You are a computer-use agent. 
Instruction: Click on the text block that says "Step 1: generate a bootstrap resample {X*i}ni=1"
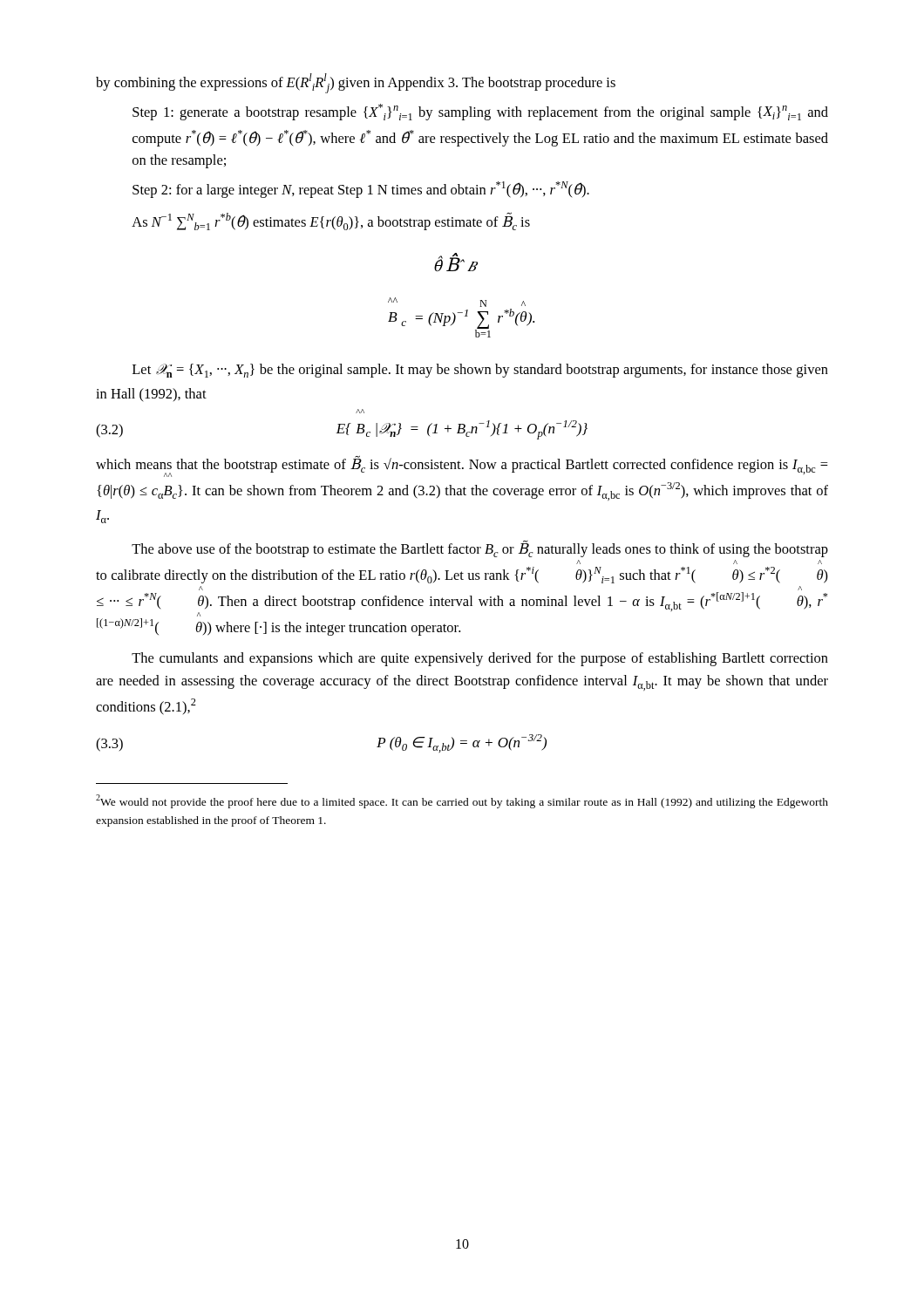(x=480, y=135)
